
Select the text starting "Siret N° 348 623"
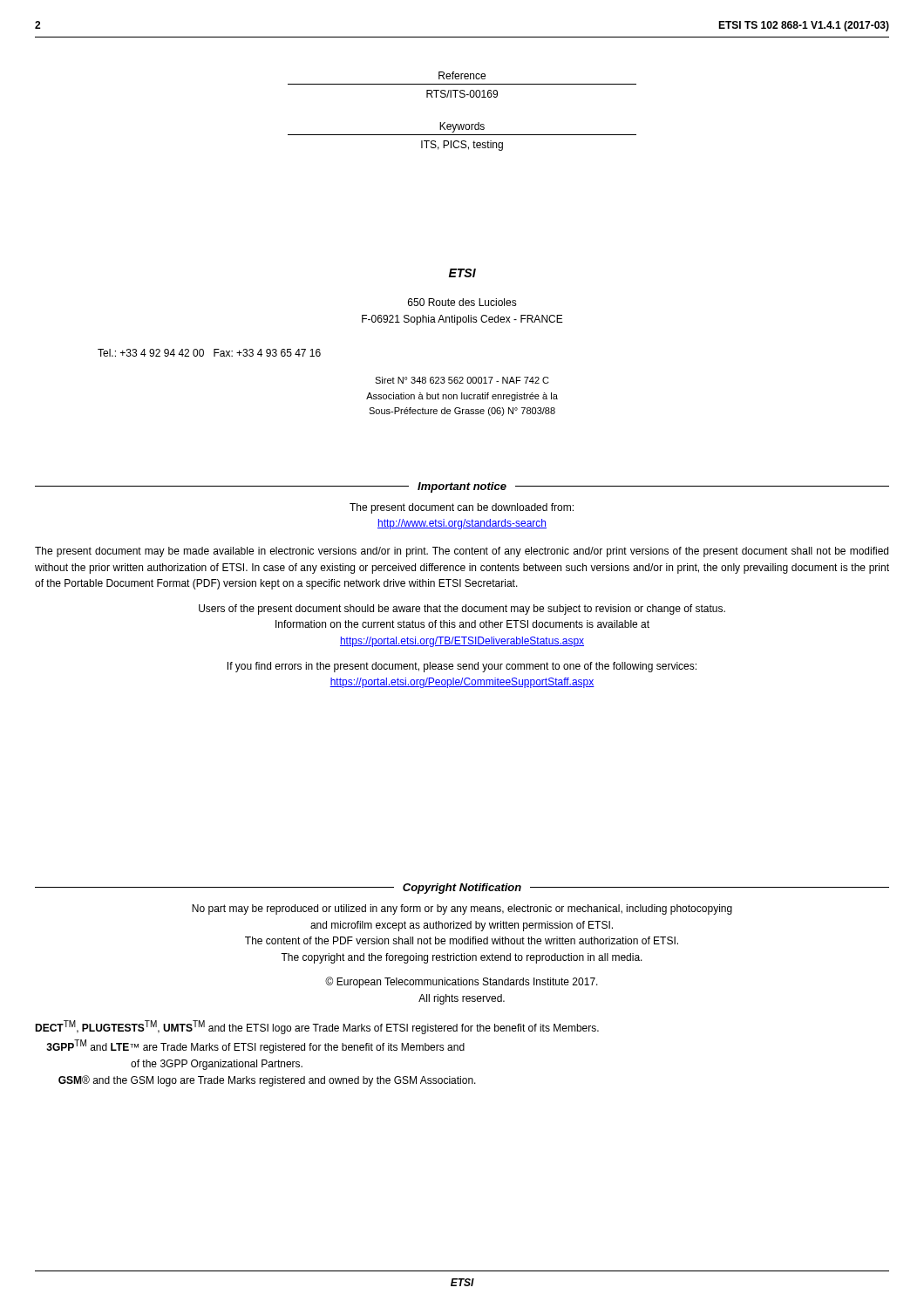point(462,396)
